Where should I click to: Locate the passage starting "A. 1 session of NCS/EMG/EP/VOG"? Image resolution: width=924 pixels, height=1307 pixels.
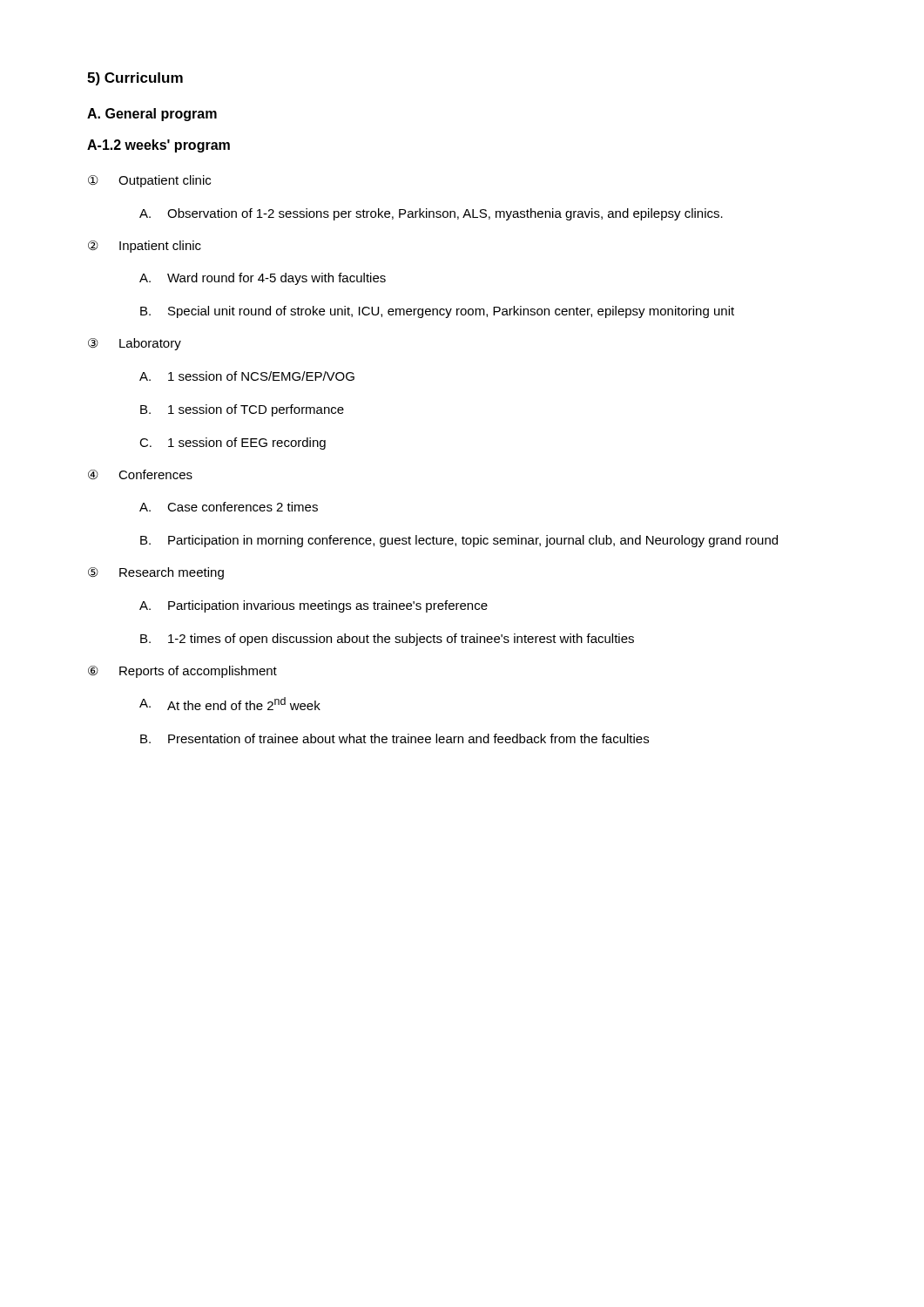(247, 376)
